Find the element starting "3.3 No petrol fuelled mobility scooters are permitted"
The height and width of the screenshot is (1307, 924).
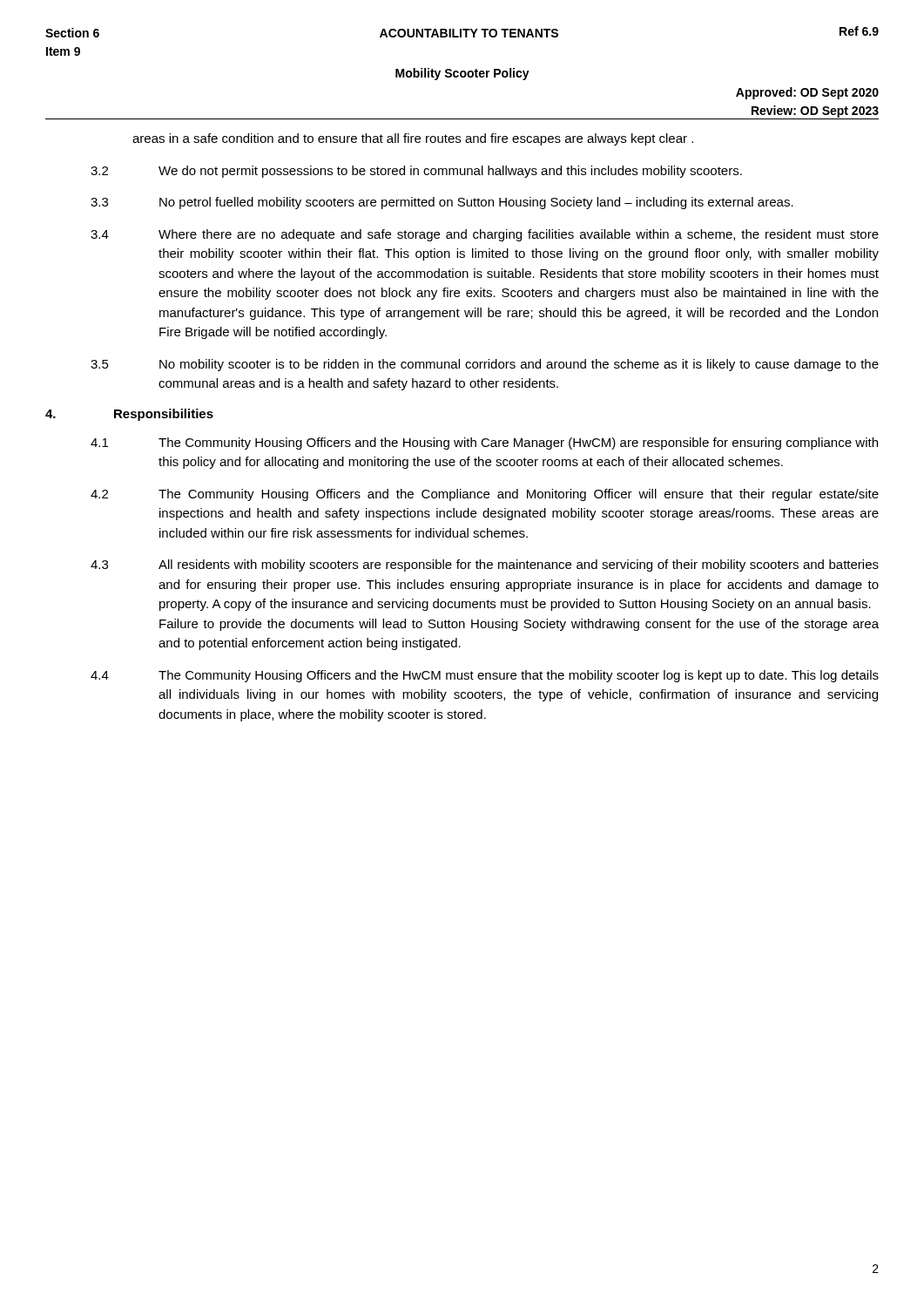pyautogui.click(x=462, y=202)
